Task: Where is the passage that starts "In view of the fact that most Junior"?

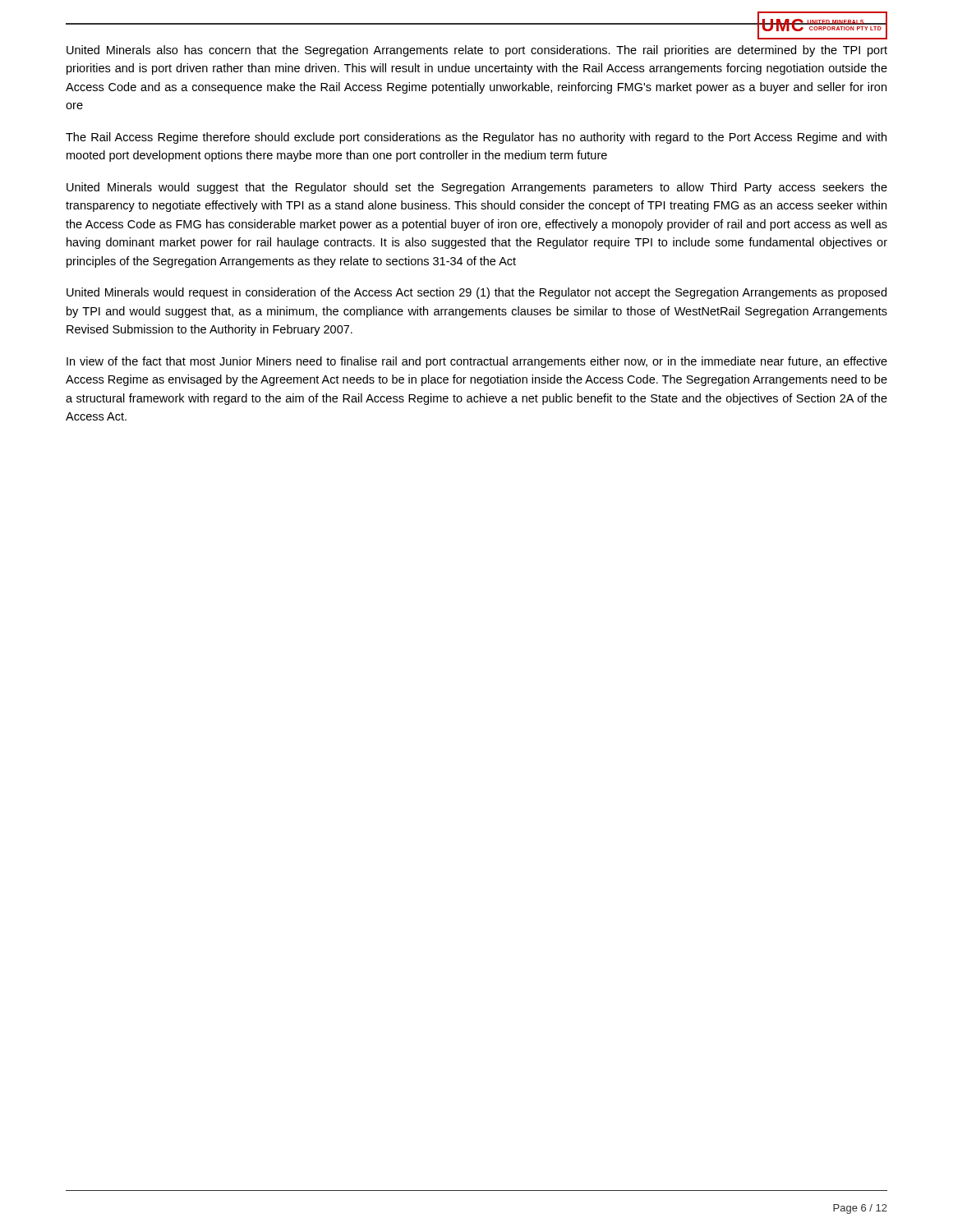Action: pos(476,389)
